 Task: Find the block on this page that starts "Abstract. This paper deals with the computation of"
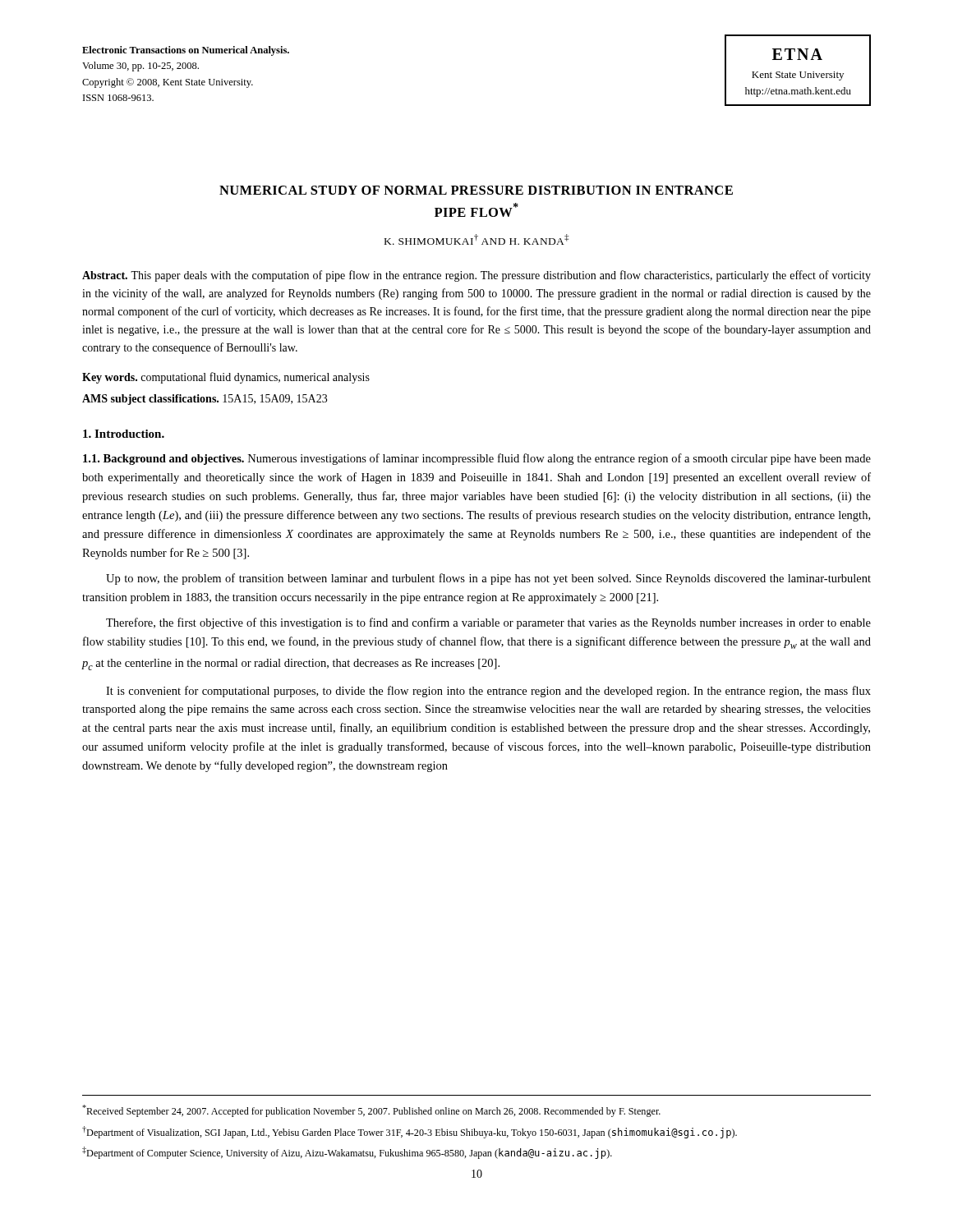[x=476, y=312]
